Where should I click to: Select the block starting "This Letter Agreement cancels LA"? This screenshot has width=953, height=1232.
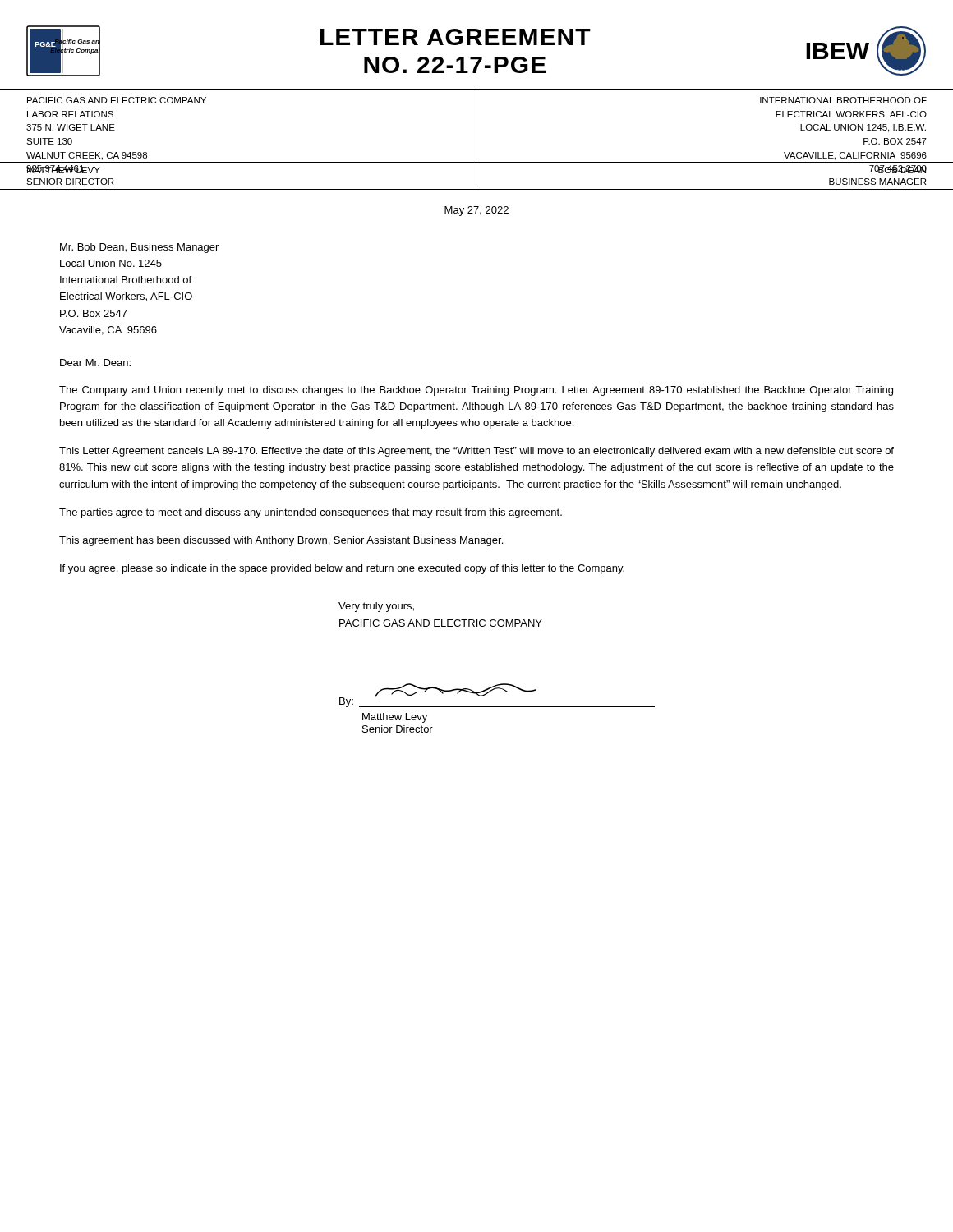[x=476, y=467]
